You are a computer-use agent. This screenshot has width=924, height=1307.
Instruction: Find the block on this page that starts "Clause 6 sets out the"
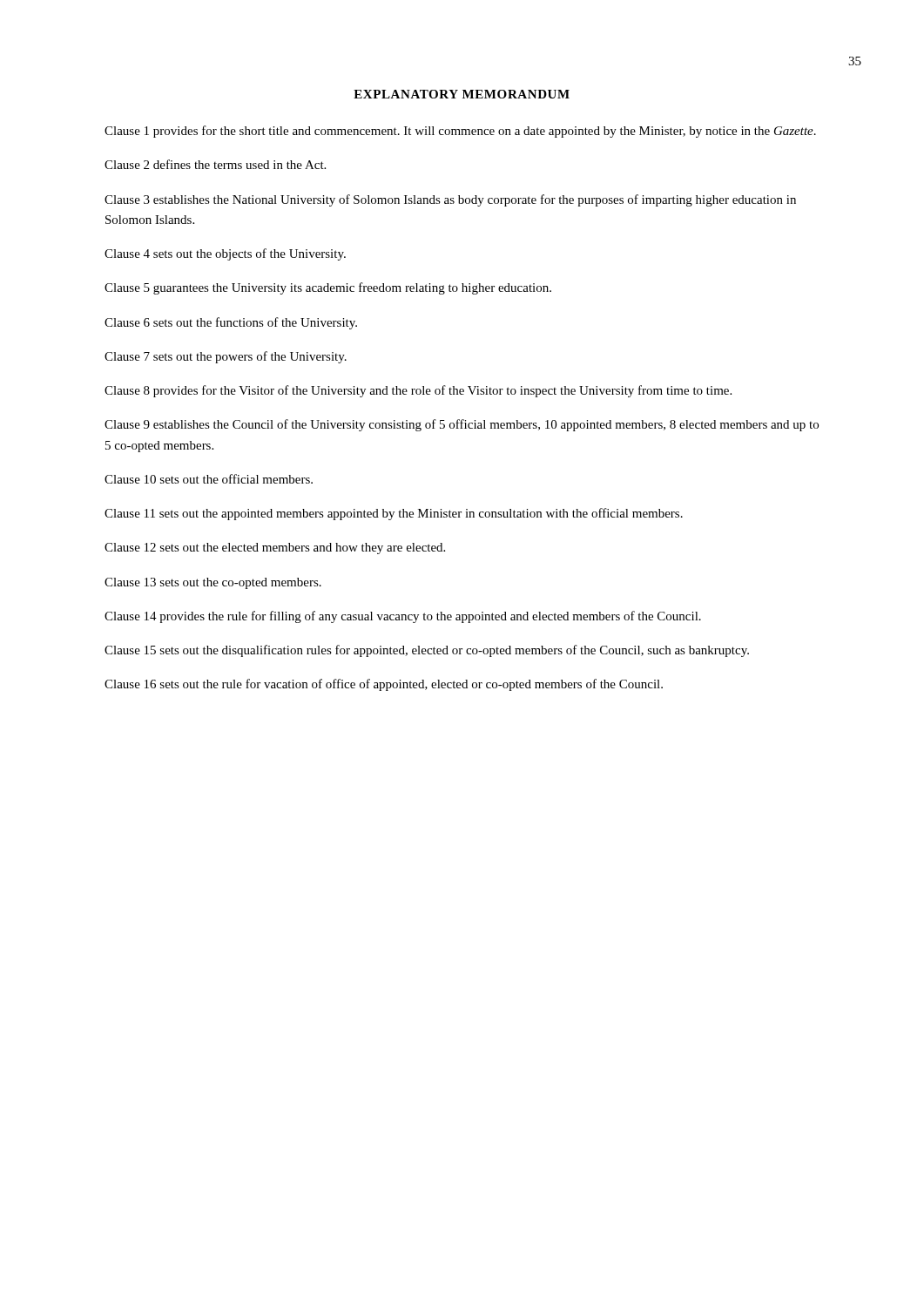(231, 322)
